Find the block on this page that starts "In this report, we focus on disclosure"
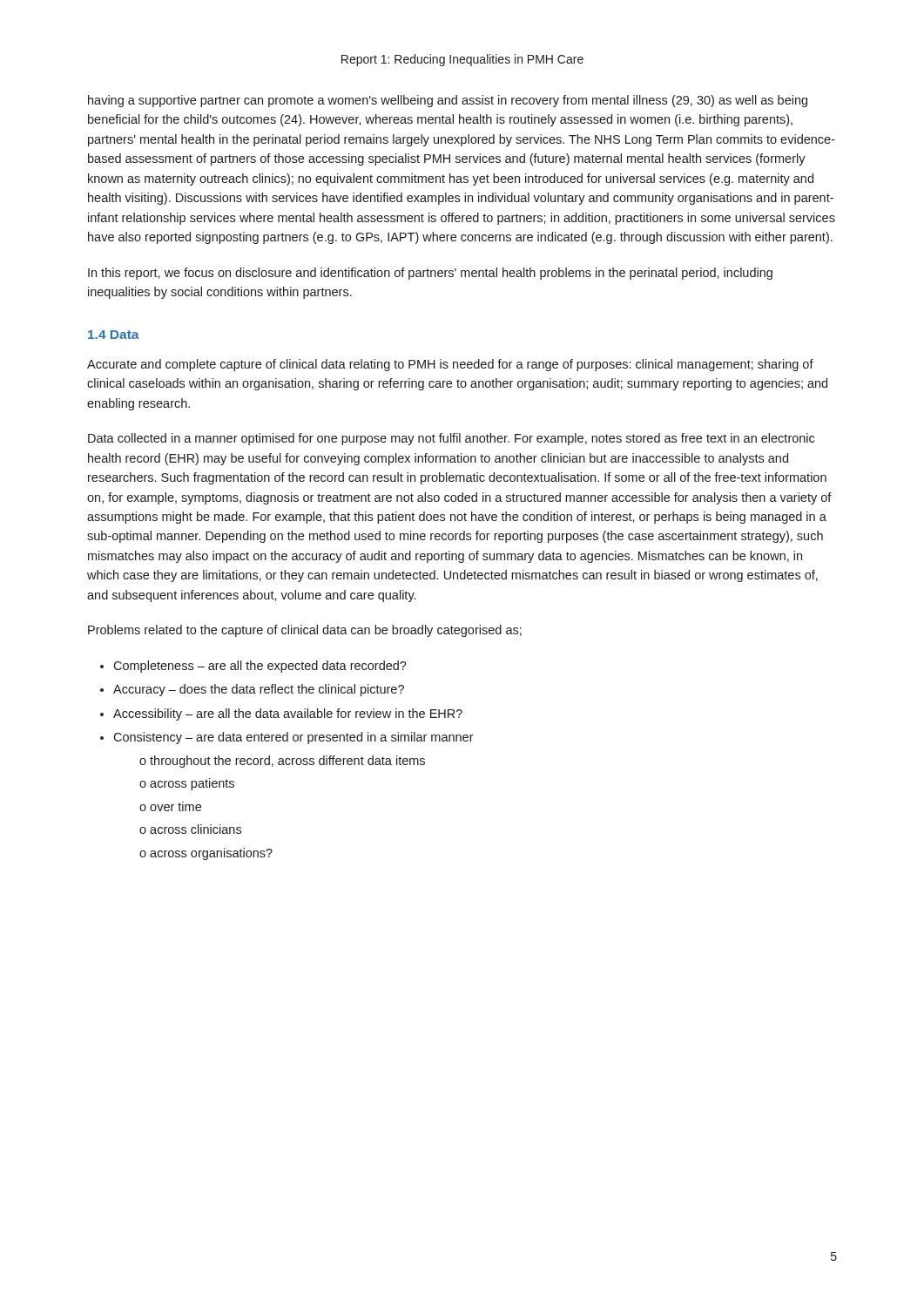 pyautogui.click(x=430, y=282)
